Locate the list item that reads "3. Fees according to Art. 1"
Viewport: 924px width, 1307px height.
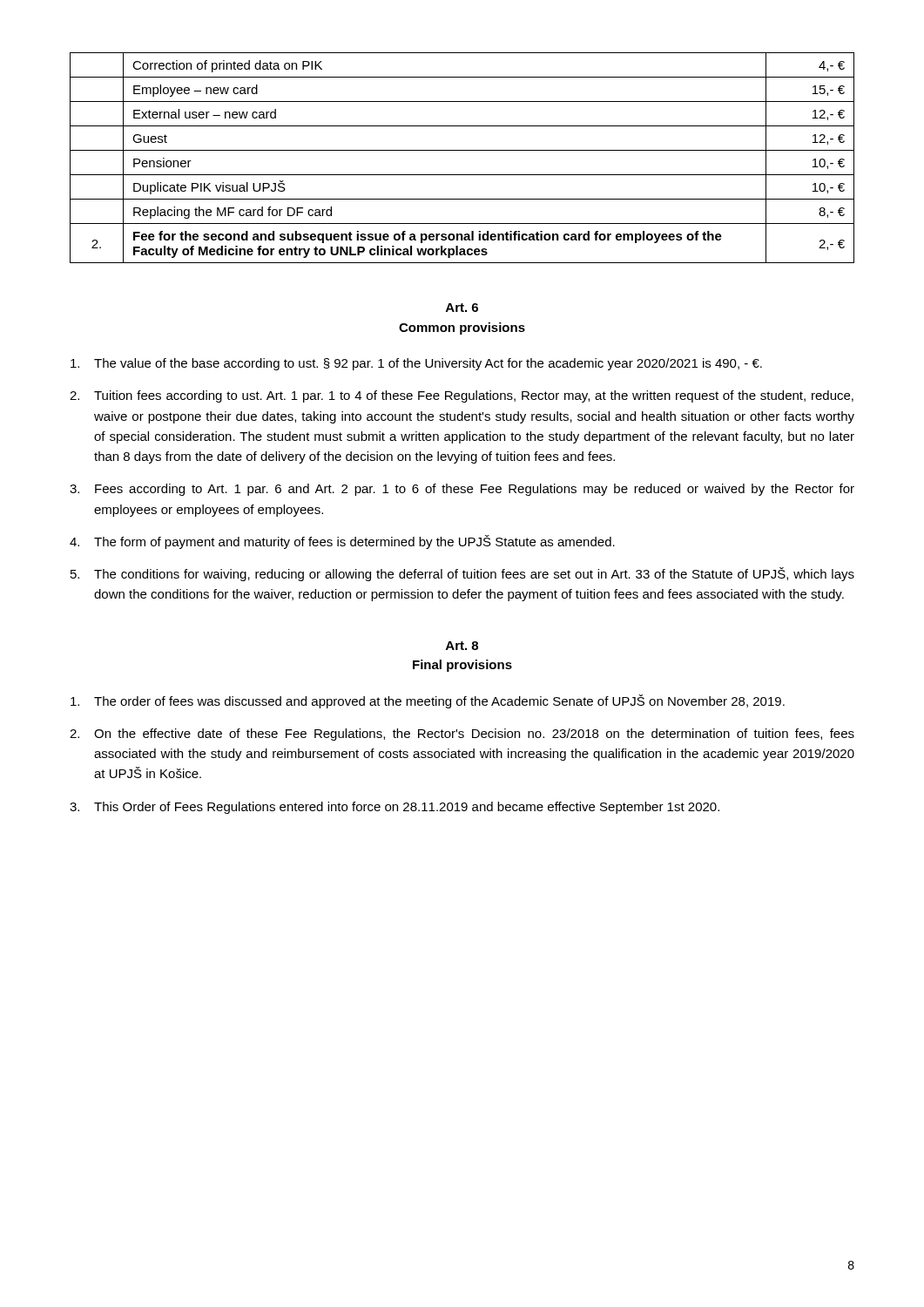[462, 499]
